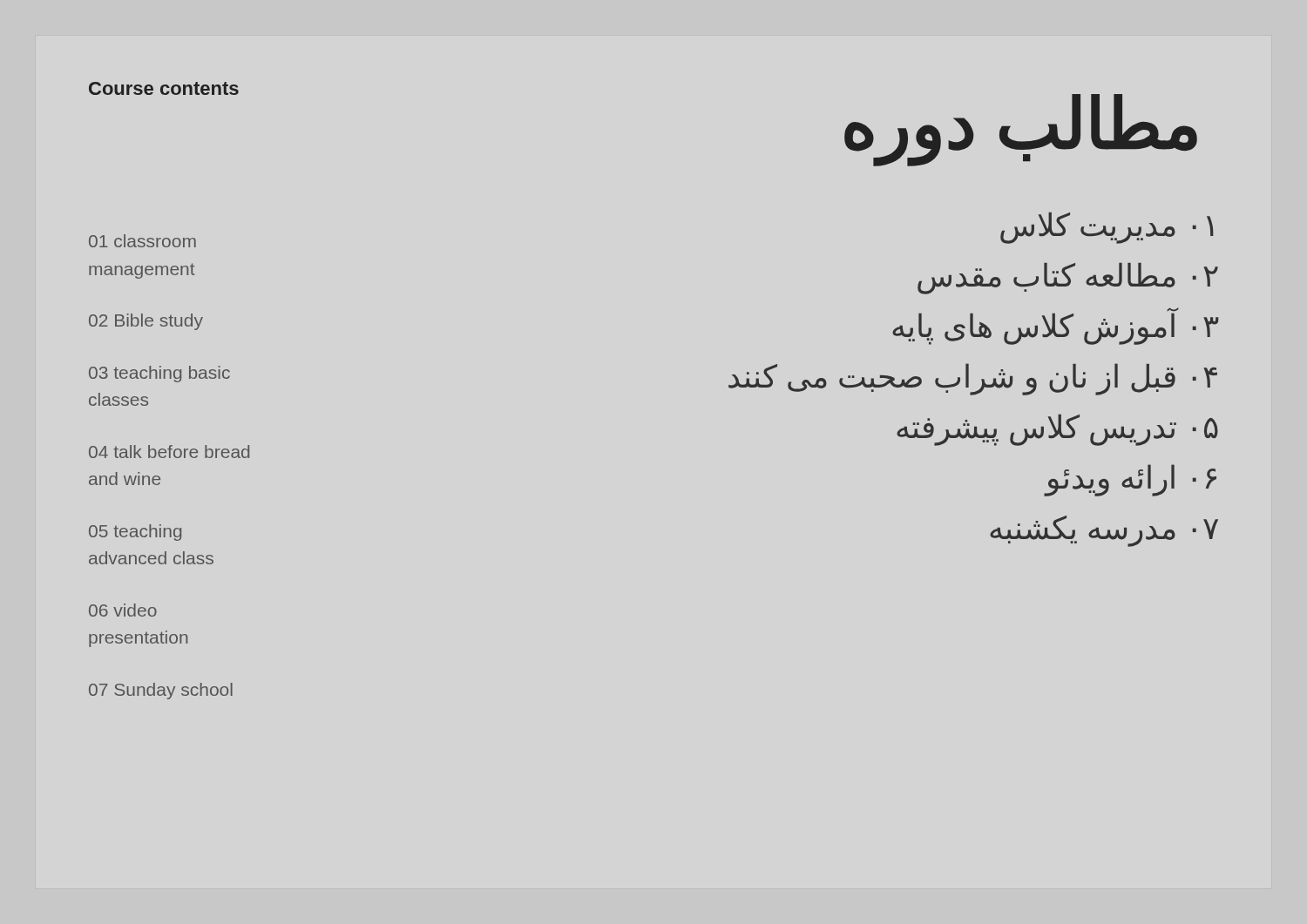The image size is (1307, 924).
Task: Find the list item that reads "02 Bible study"
Action: (x=145, y=320)
